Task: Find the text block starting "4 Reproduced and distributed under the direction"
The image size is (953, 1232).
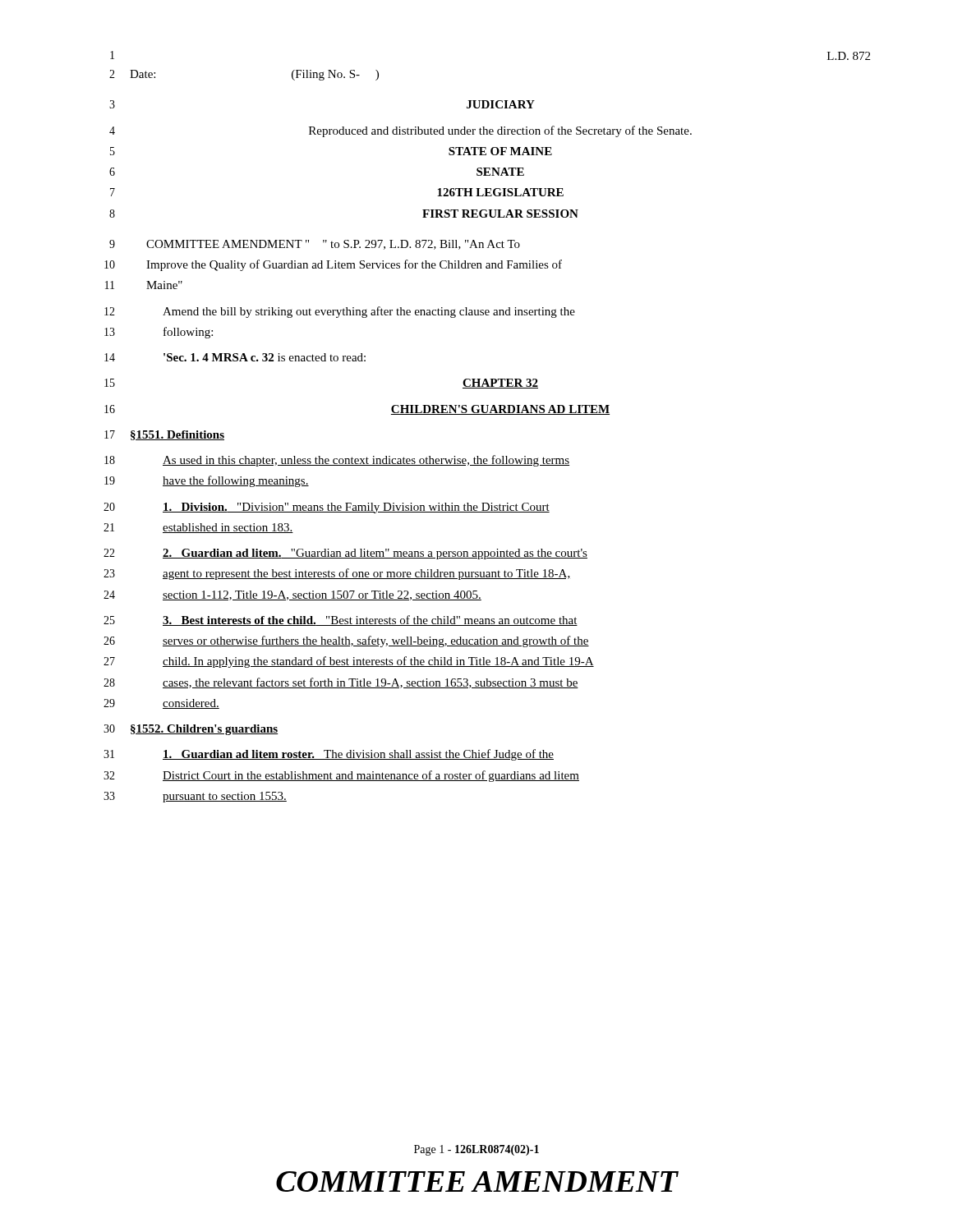Action: [476, 131]
